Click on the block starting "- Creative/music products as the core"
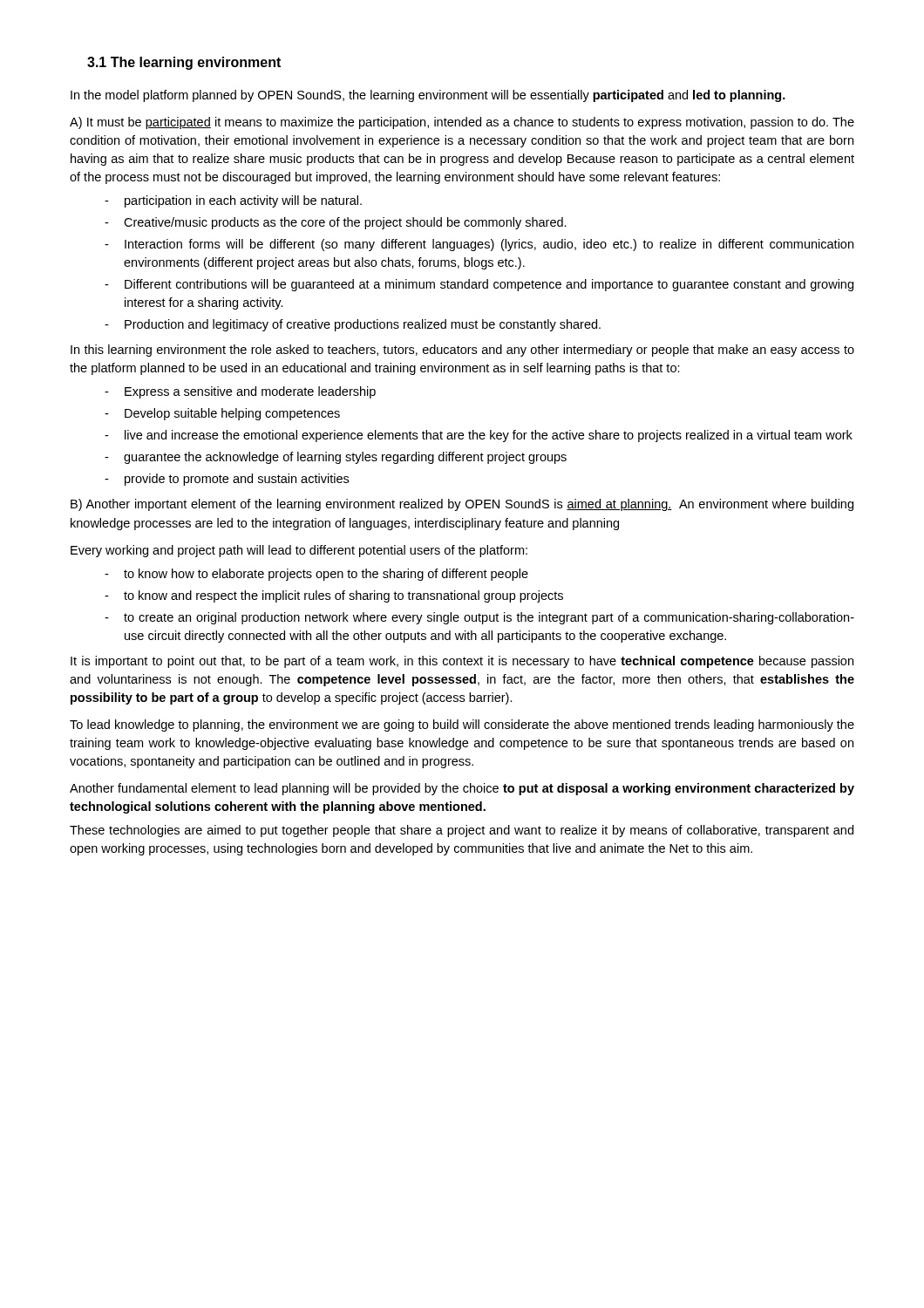Viewport: 924px width, 1308px height. point(479,223)
